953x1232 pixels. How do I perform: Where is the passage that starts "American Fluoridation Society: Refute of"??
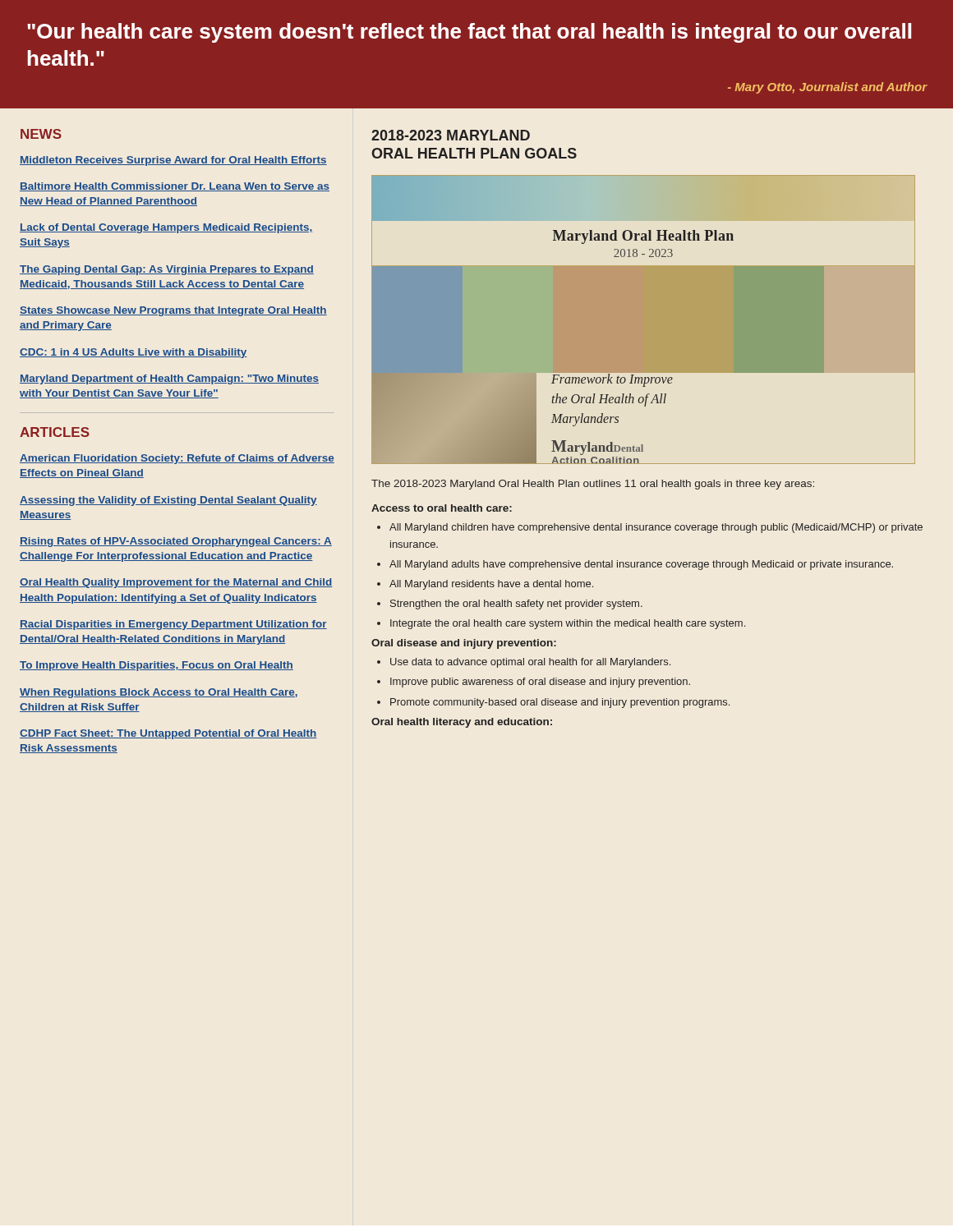pos(177,466)
